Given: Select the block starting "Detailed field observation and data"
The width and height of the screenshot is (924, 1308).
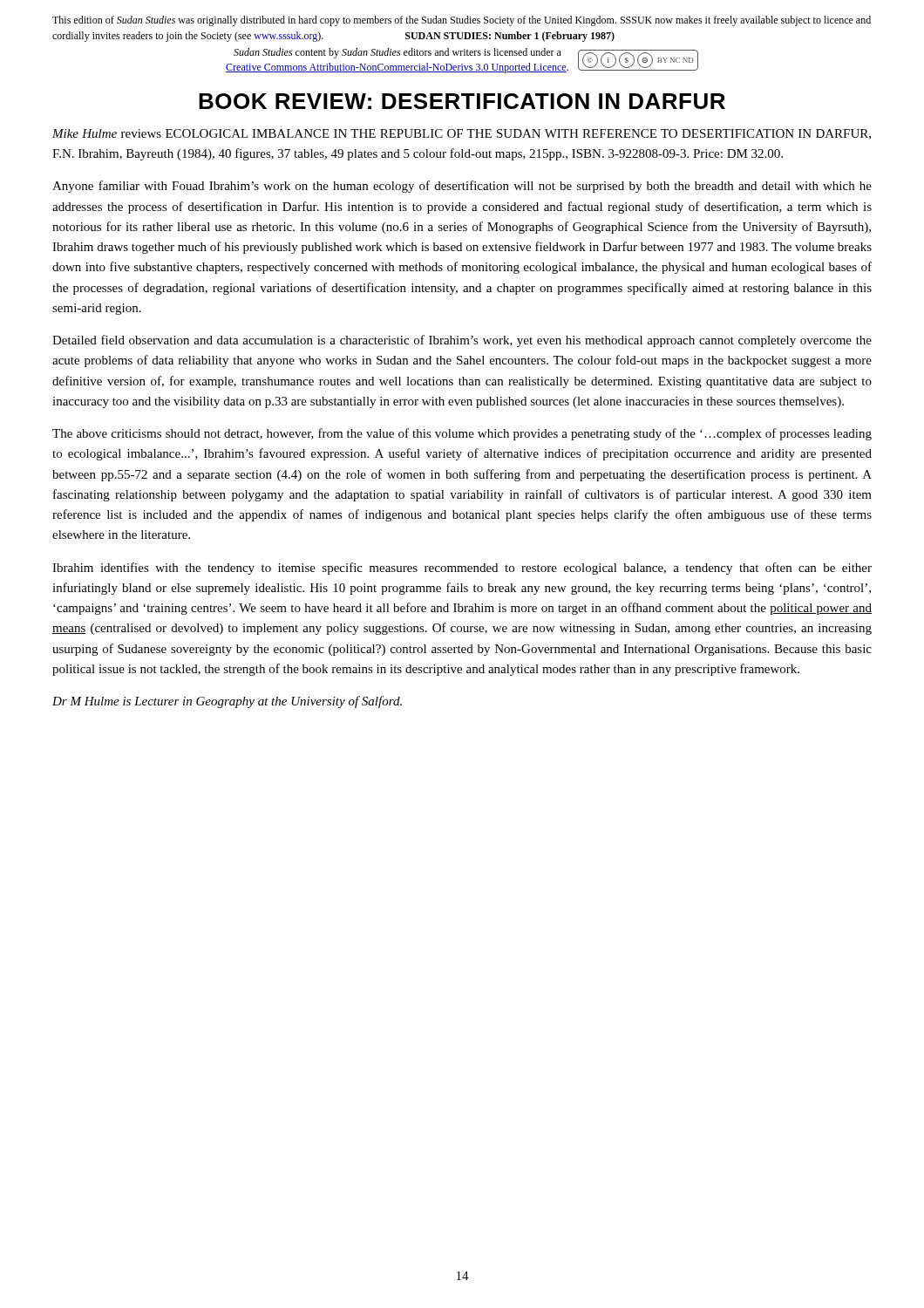Looking at the screenshot, I should tap(462, 371).
